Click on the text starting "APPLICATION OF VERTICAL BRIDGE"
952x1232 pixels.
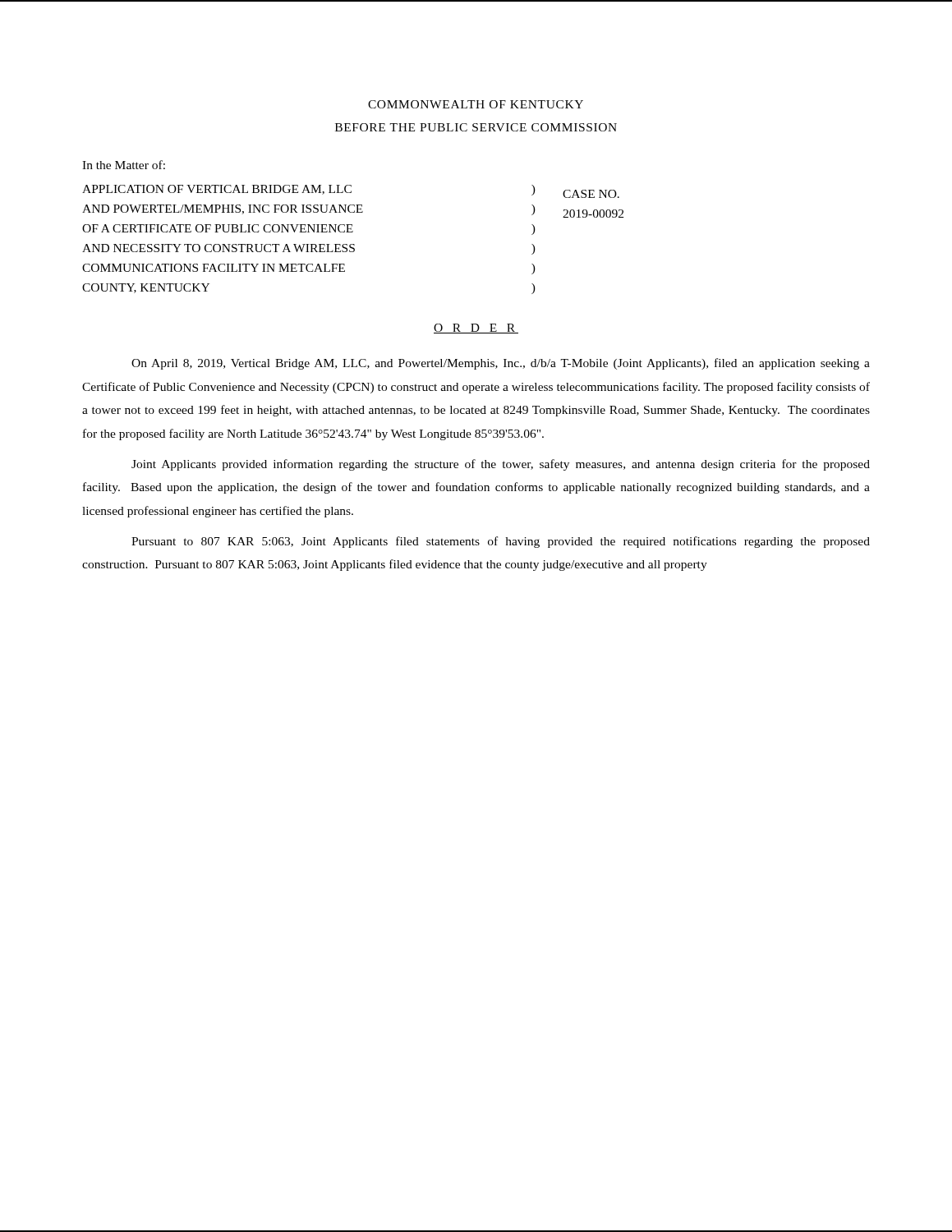pyautogui.click(x=223, y=238)
